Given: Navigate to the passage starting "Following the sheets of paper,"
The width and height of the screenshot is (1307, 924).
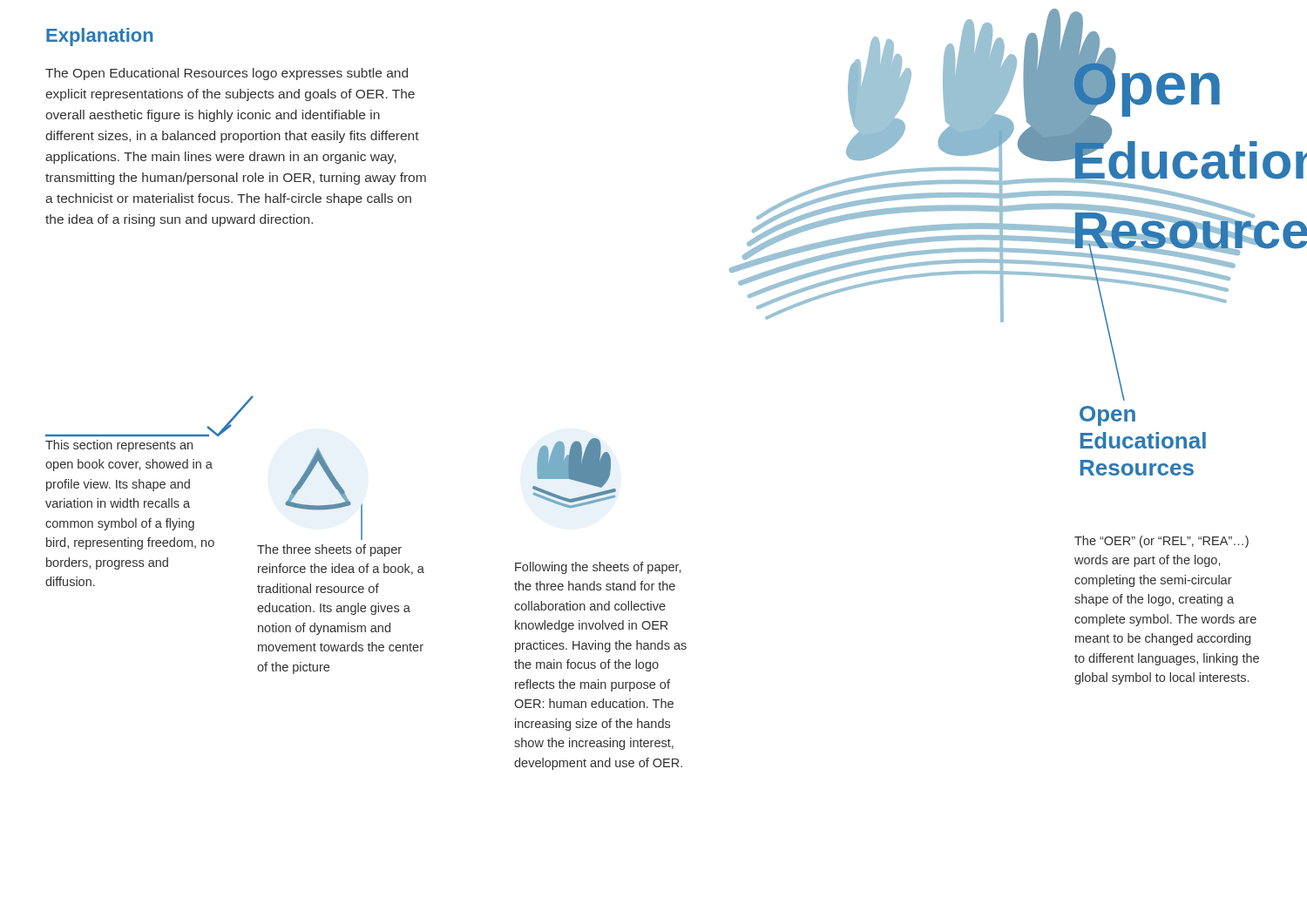Looking at the screenshot, I should [x=600, y=665].
